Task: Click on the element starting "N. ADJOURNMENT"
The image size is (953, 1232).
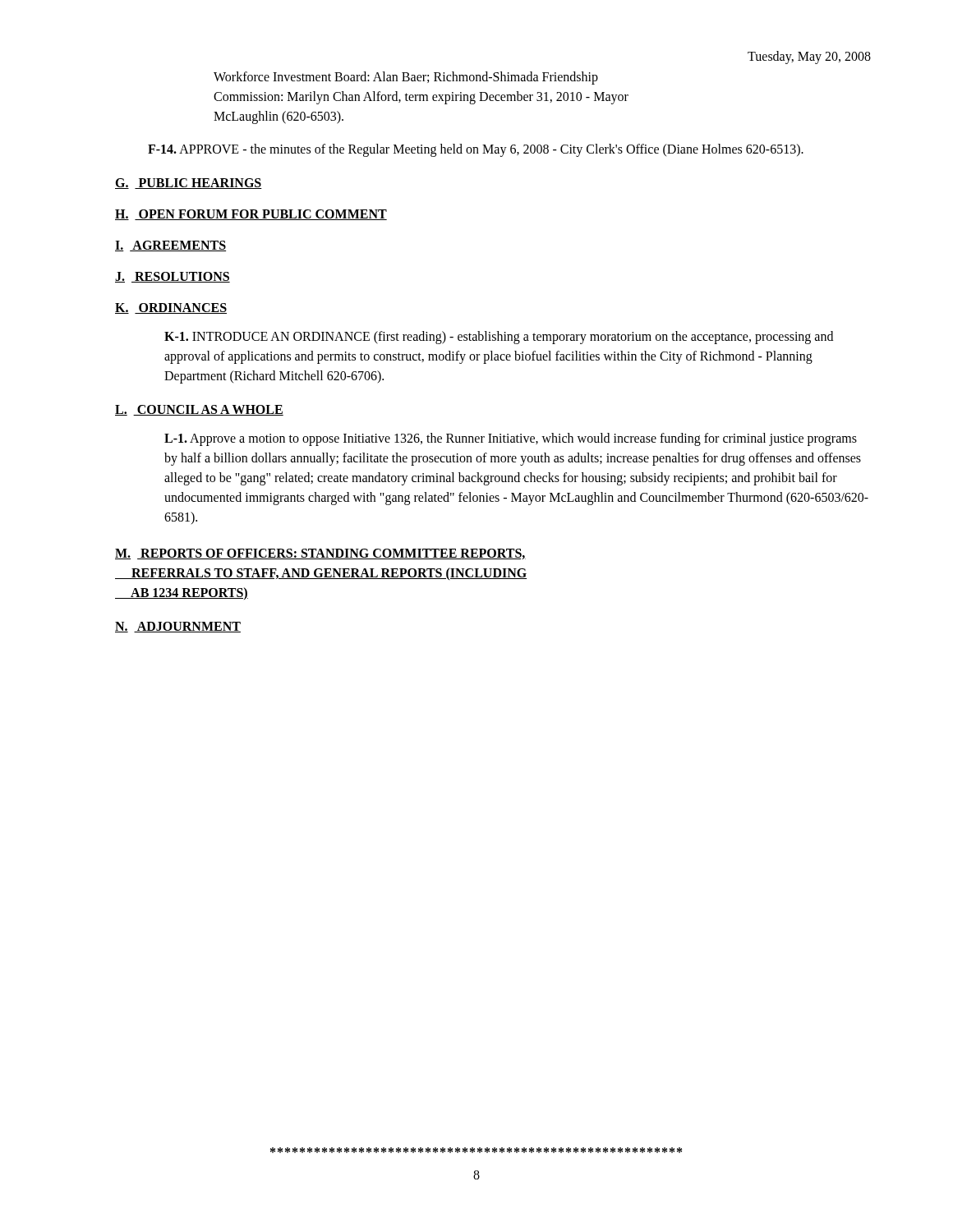Action: [178, 627]
